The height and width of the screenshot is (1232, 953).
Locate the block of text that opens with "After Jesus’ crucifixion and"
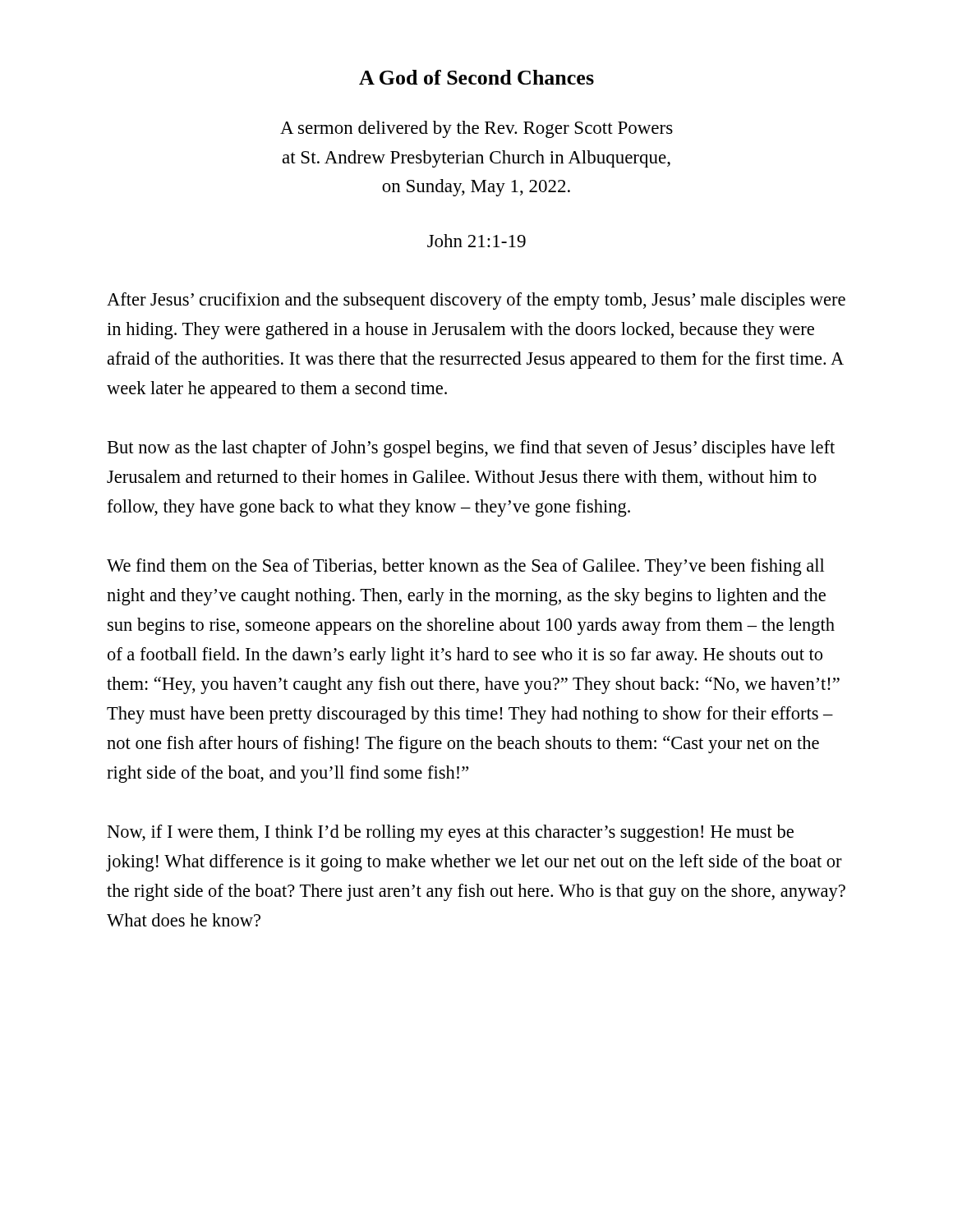coord(476,344)
